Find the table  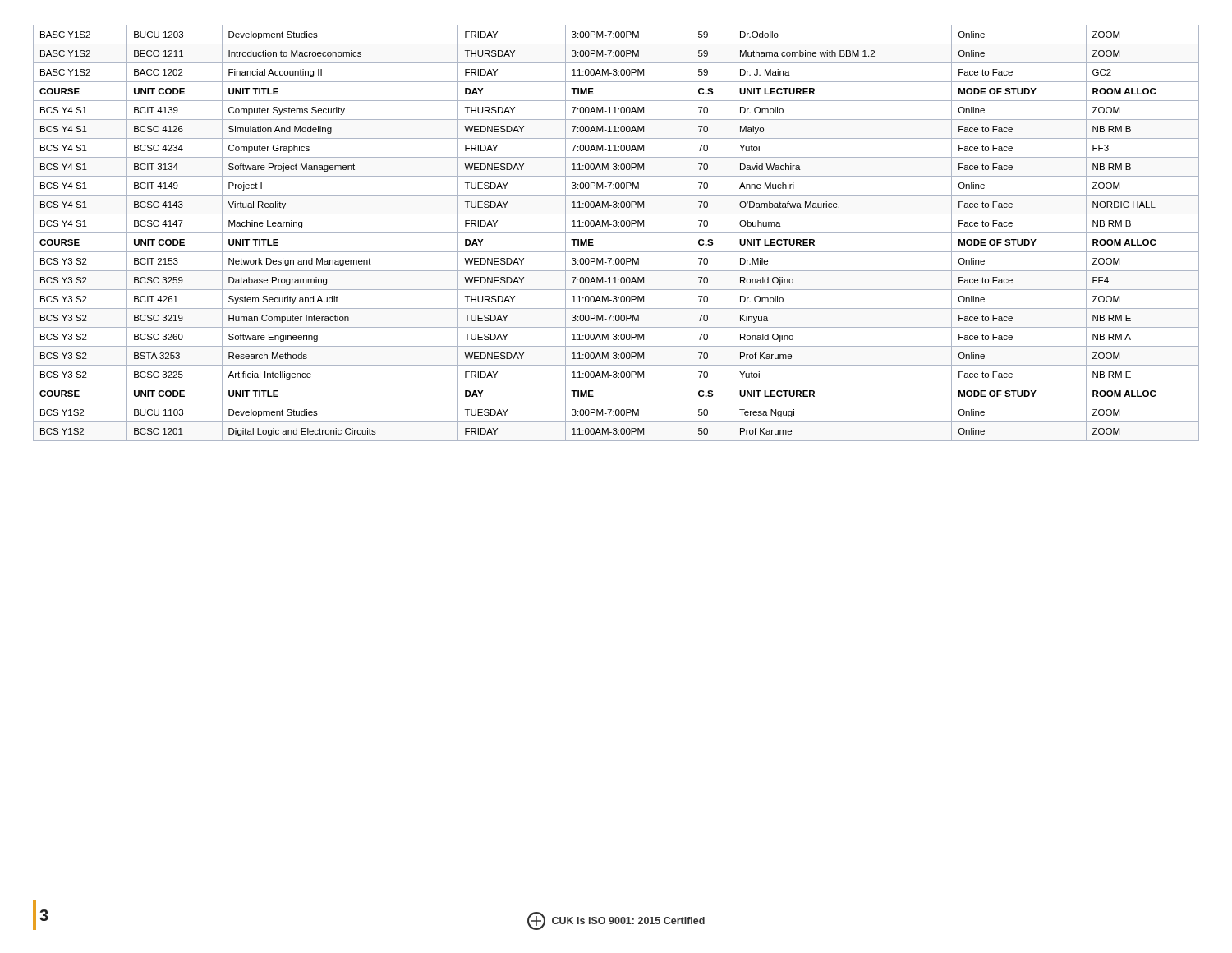click(616, 233)
